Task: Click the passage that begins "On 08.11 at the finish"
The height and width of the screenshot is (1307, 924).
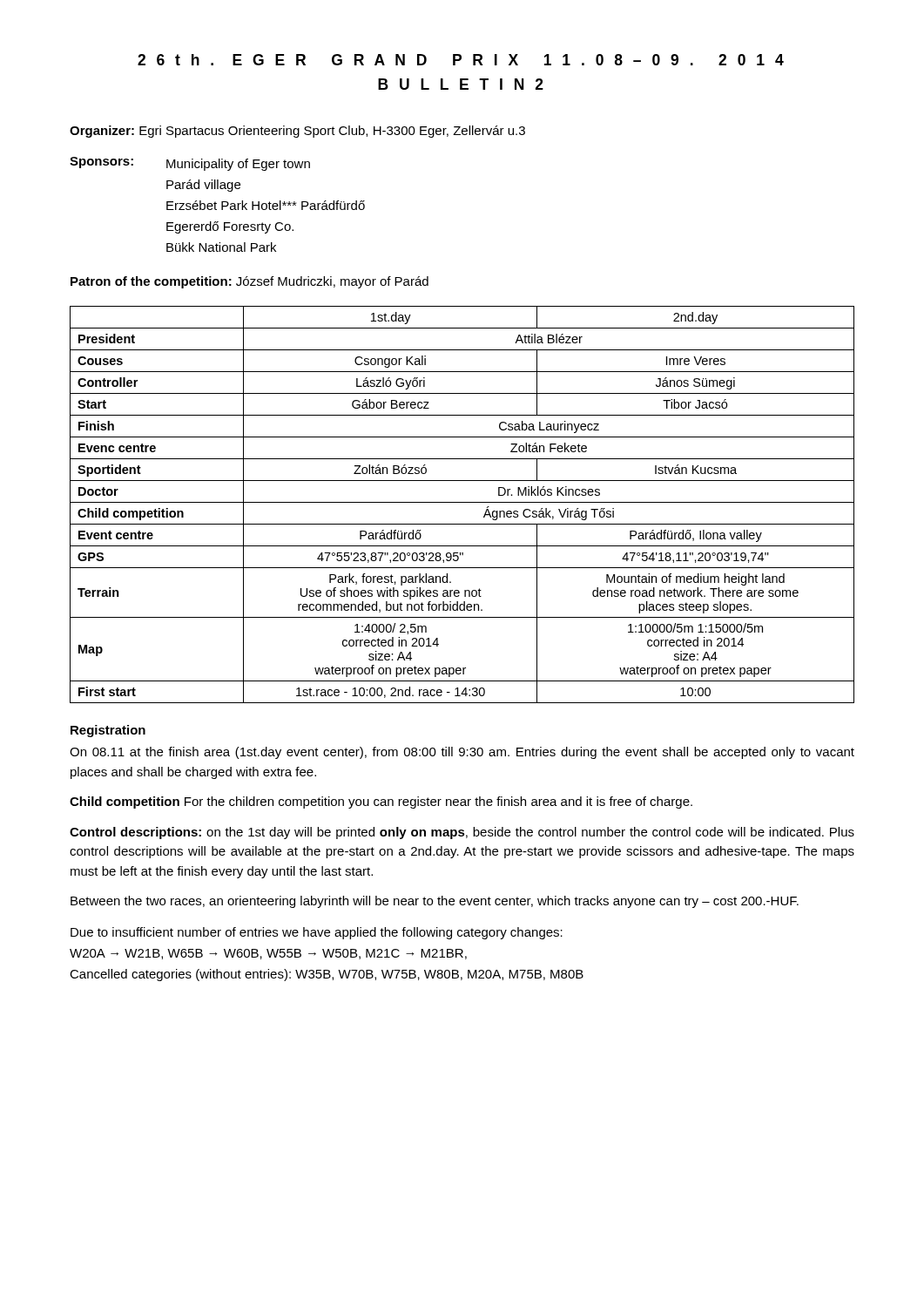Action: 462,761
